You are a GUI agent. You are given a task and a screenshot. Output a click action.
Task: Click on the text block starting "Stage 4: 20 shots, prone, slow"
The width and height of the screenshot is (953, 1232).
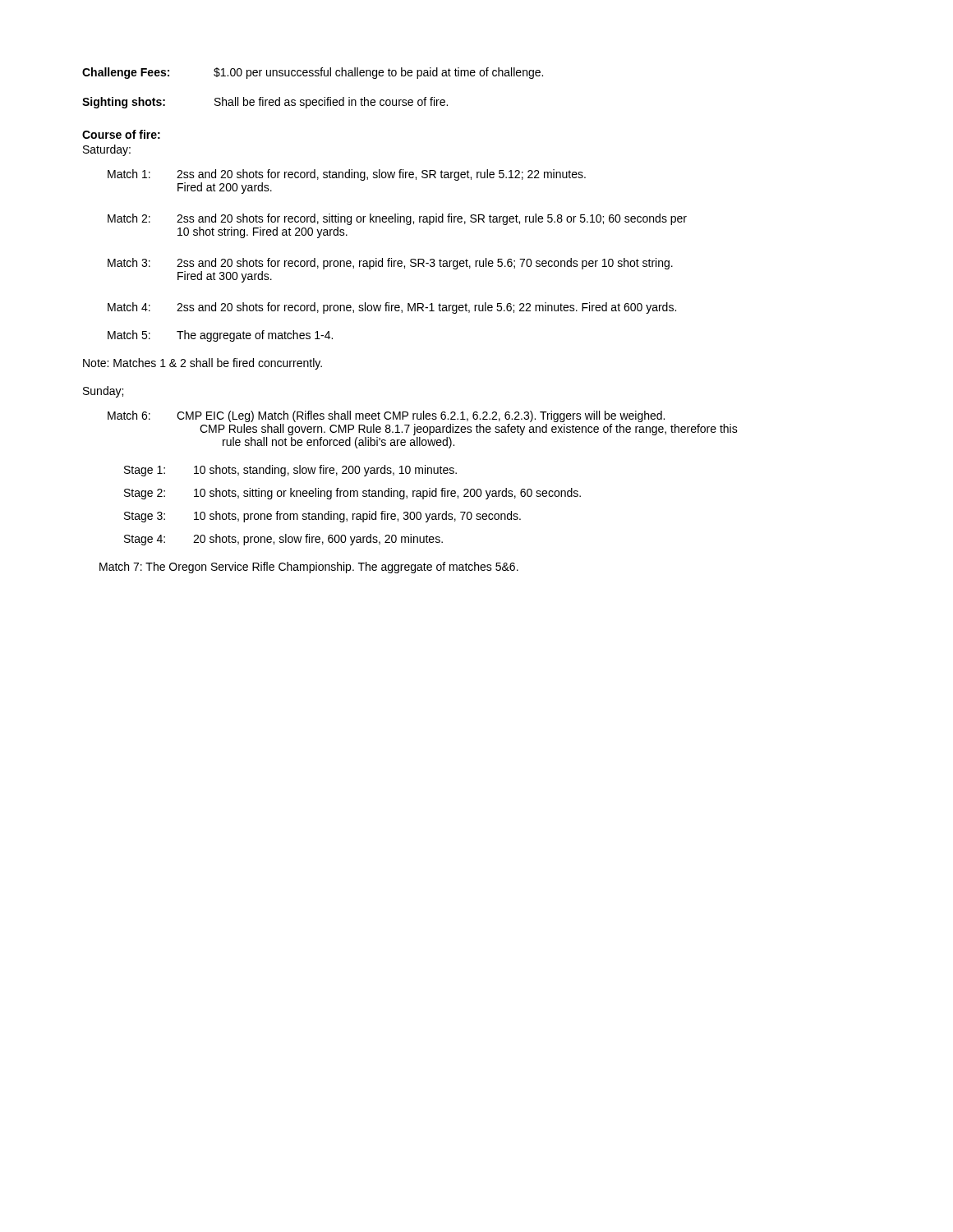pos(283,540)
